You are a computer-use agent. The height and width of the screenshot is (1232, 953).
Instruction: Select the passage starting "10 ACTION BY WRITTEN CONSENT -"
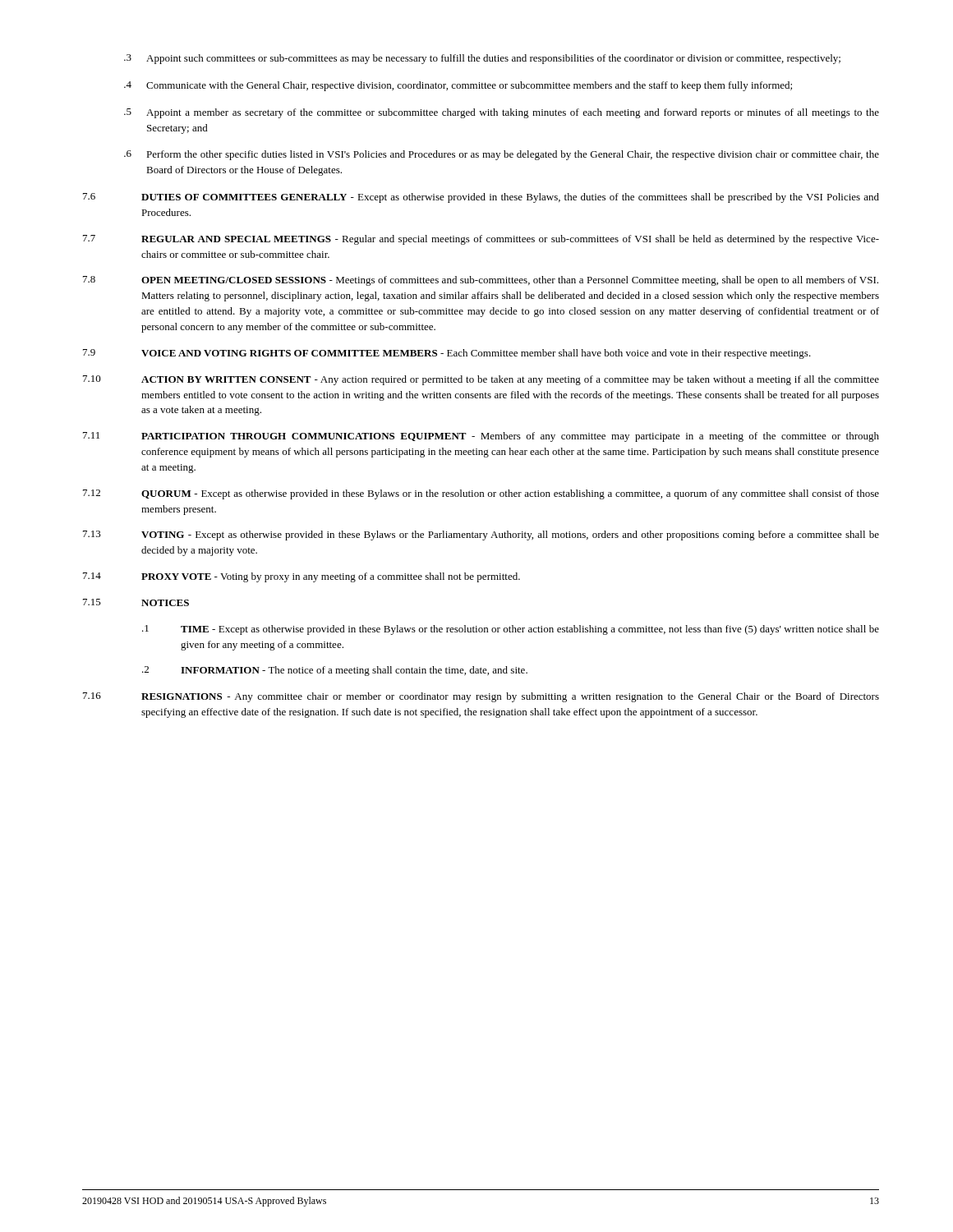tap(481, 395)
